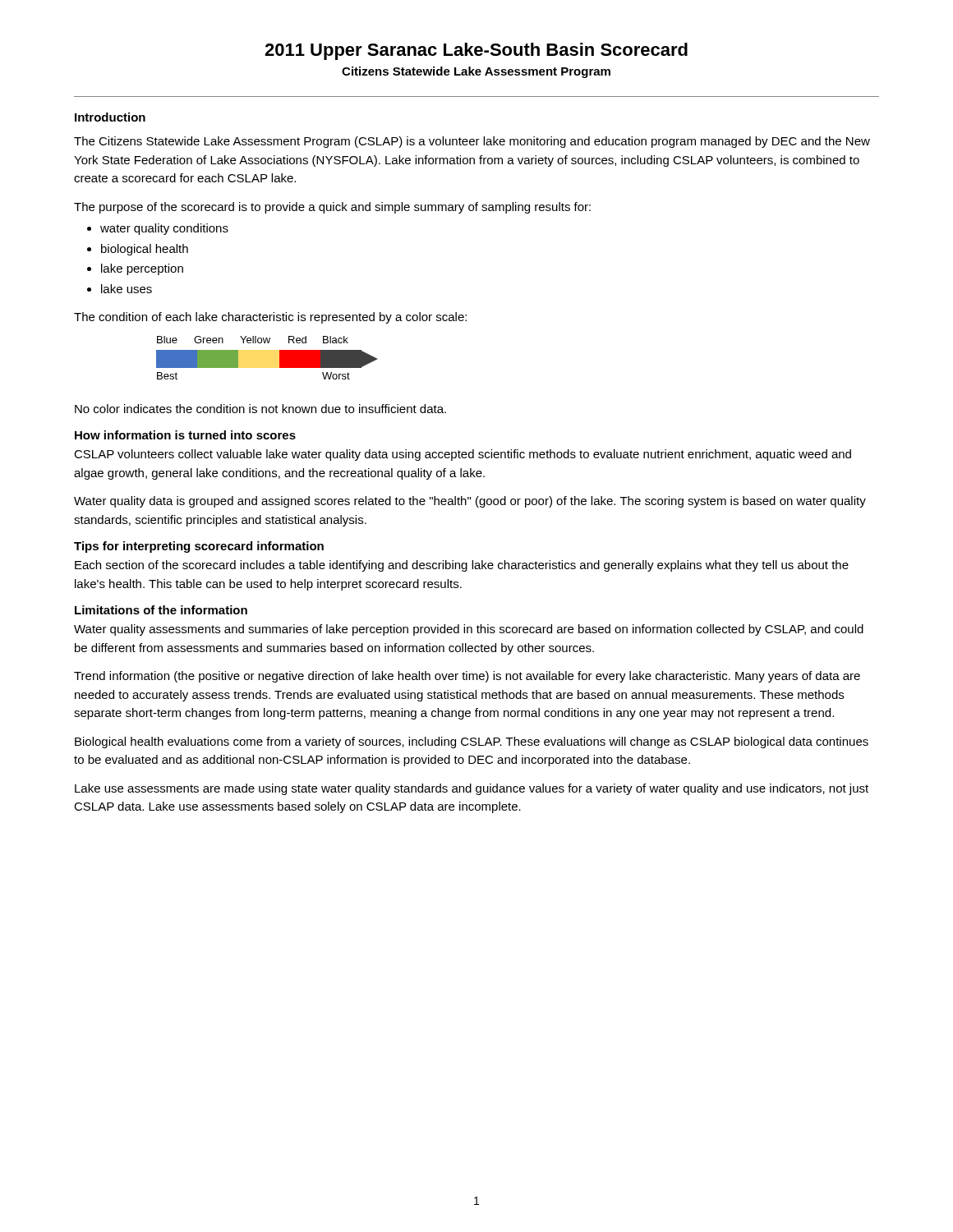Find the text block starting "Water quality data is grouped"
Image resolution: width=953 pixels, height=1232 pixels.
coord(470,510)
